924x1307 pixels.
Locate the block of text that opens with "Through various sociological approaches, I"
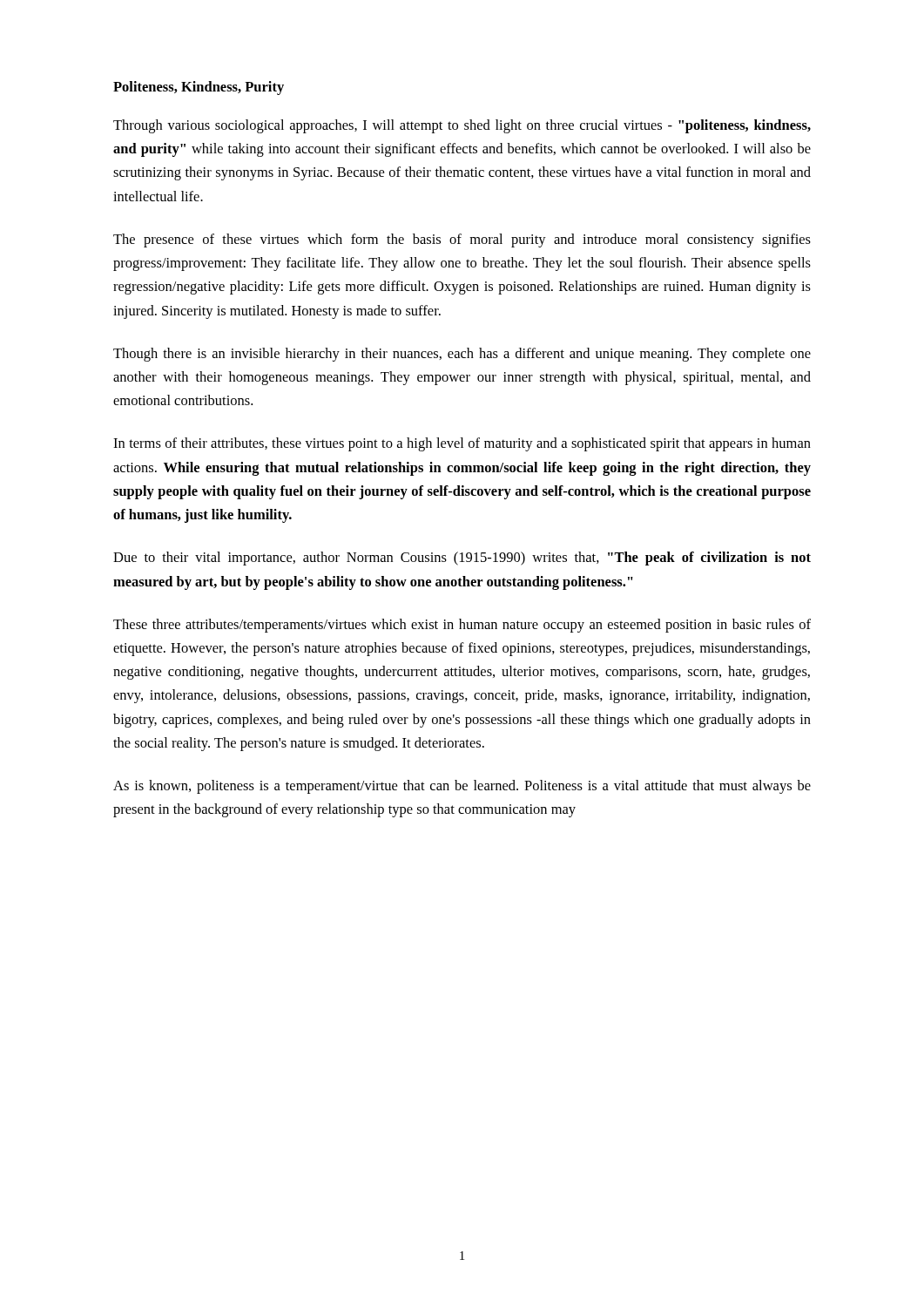click(462, 161)
